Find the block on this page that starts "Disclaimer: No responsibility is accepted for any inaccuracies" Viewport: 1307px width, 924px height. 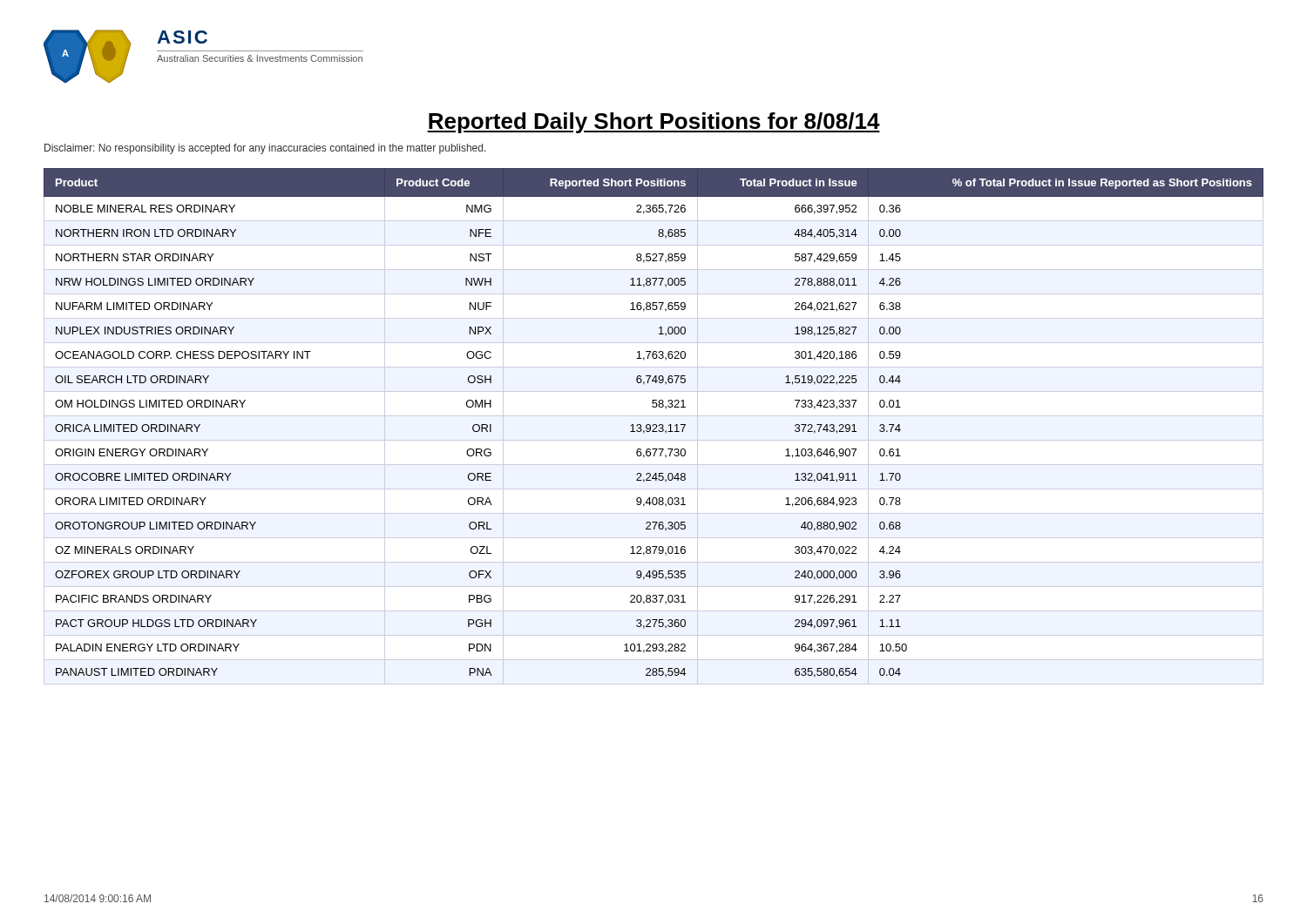coord(265,148)
